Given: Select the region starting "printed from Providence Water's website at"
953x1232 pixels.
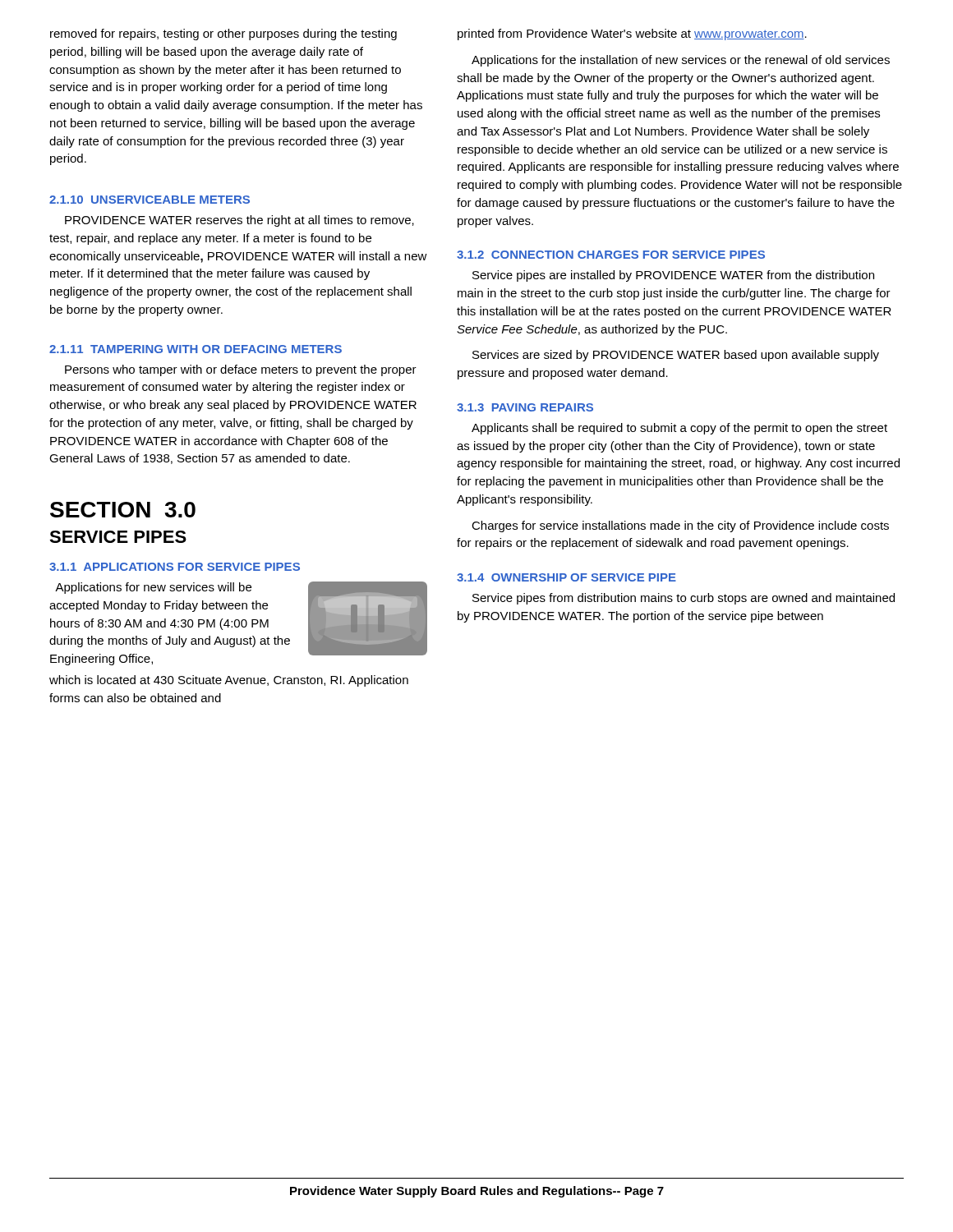Looking at the screenshot, I should click(x=680, y=34).
